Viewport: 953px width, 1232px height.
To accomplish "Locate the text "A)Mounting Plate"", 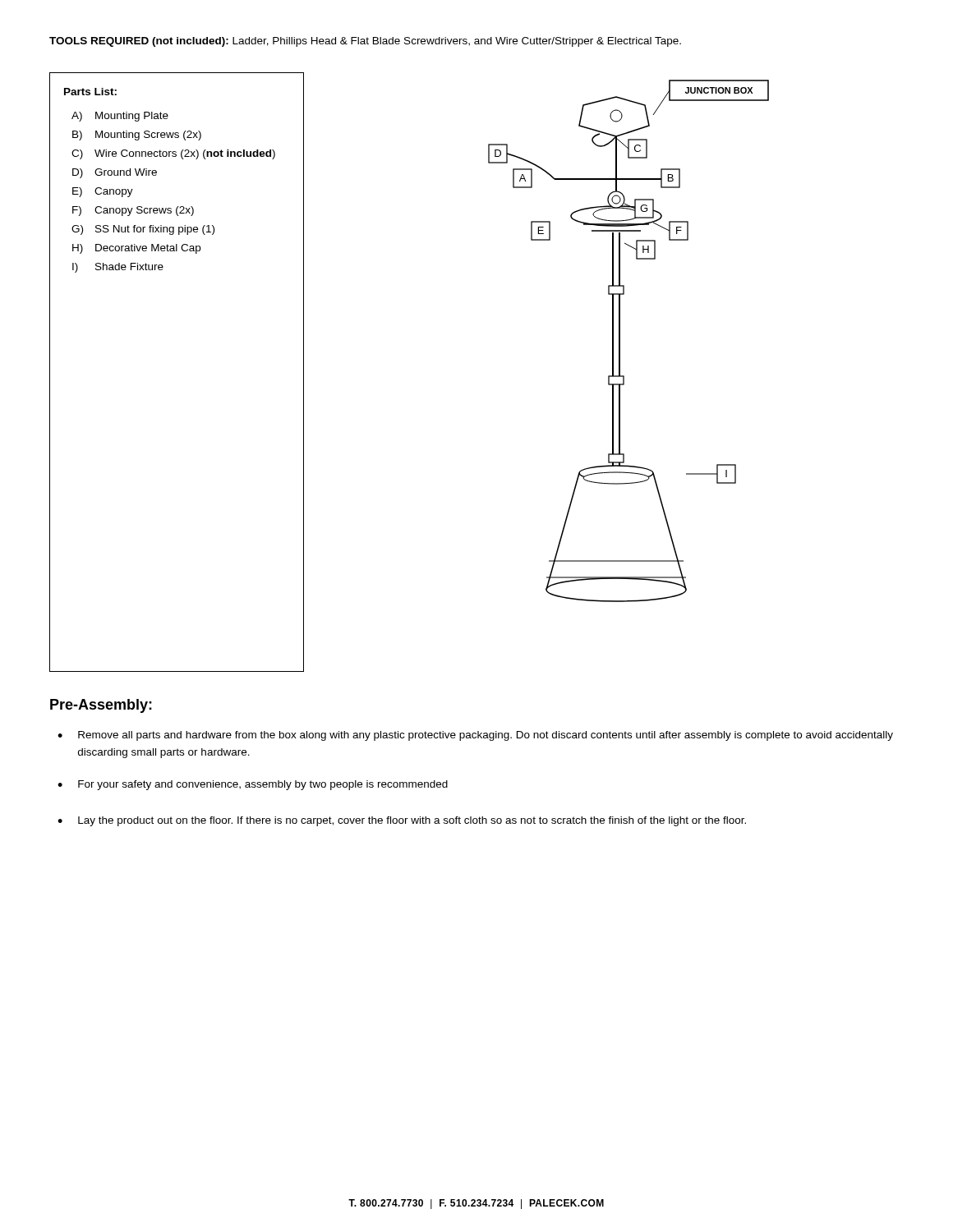I will 120,116.
